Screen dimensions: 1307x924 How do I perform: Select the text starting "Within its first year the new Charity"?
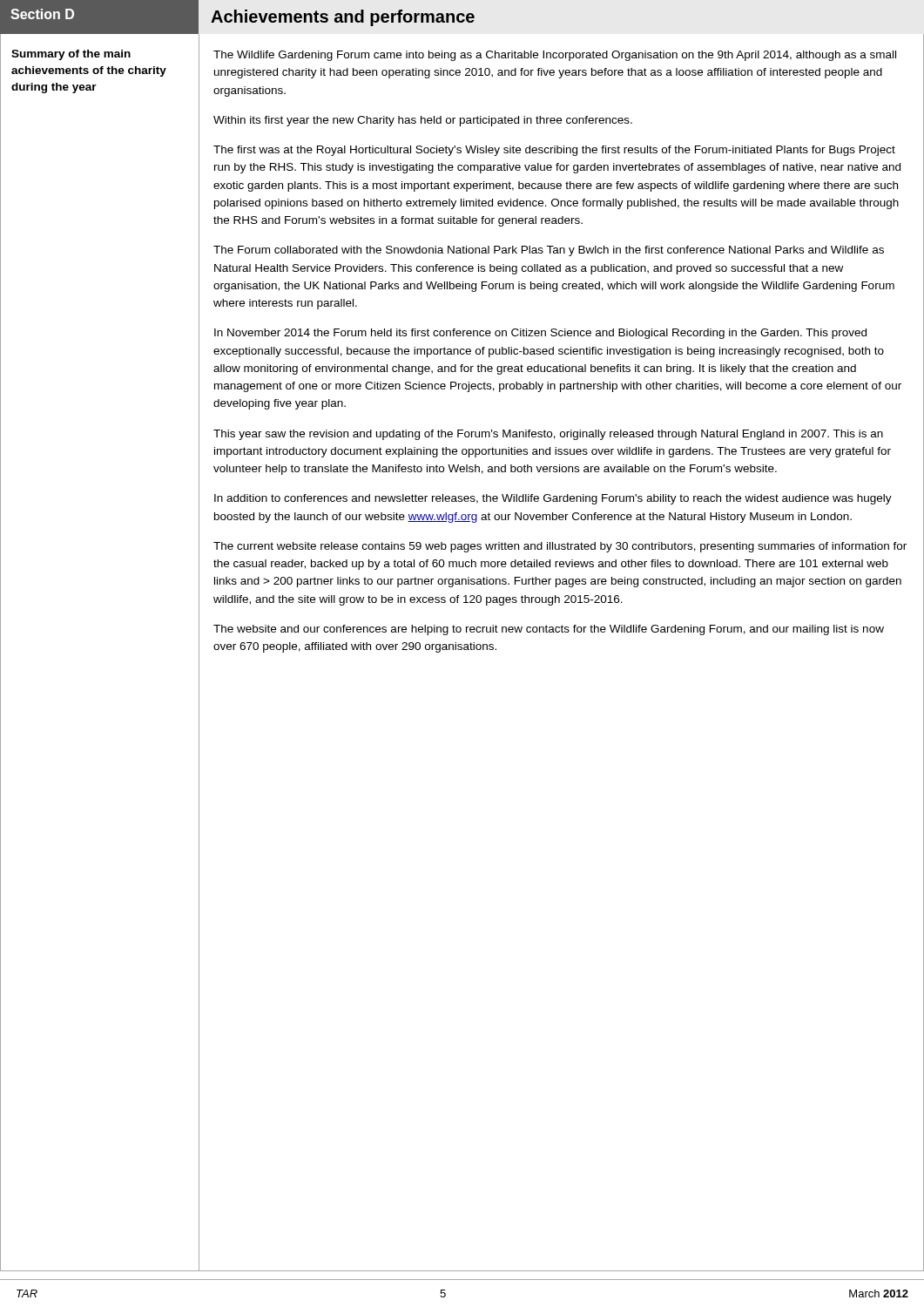point(423,120)
